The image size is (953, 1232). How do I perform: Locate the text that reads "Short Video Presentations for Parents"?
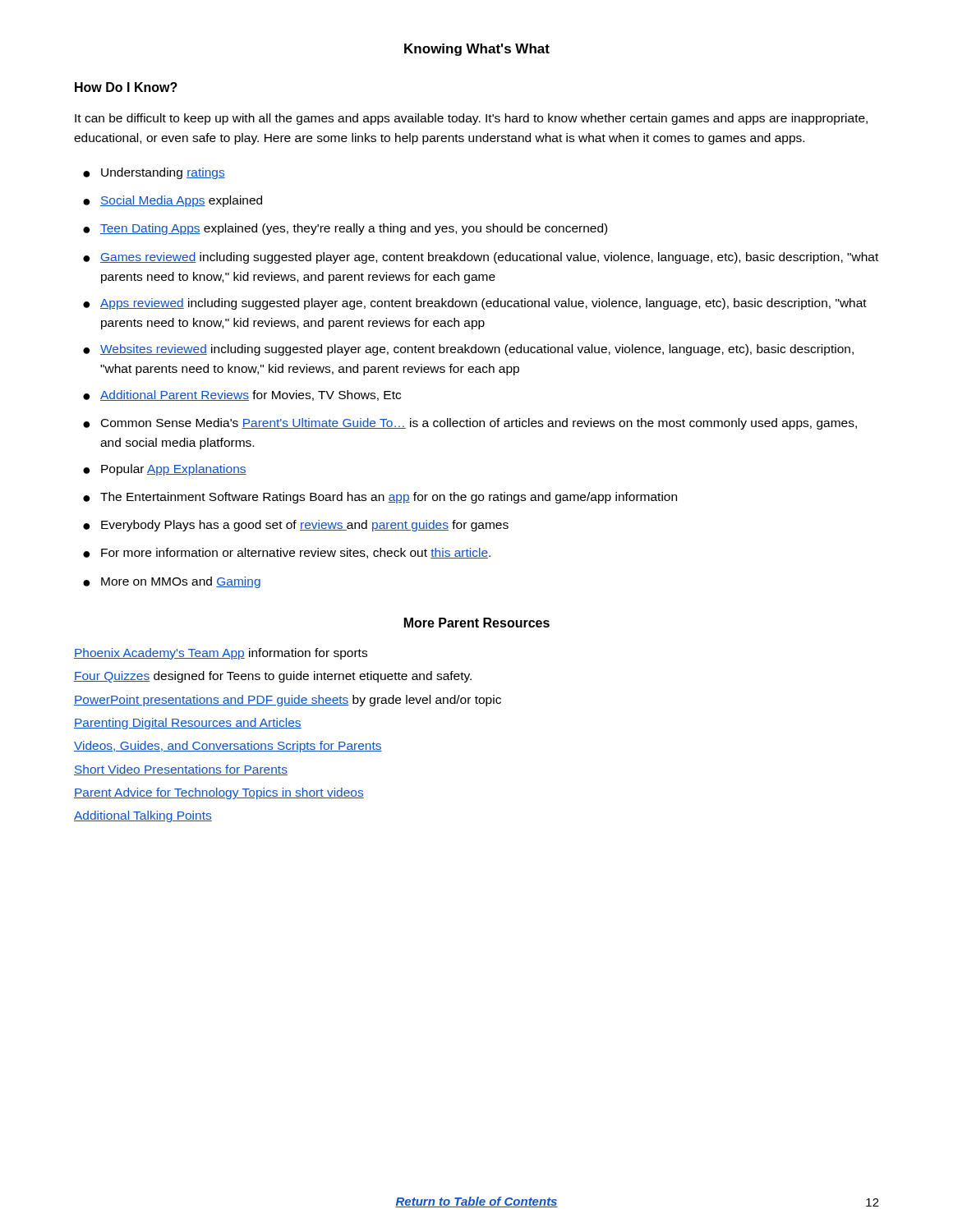click(181, 769)
